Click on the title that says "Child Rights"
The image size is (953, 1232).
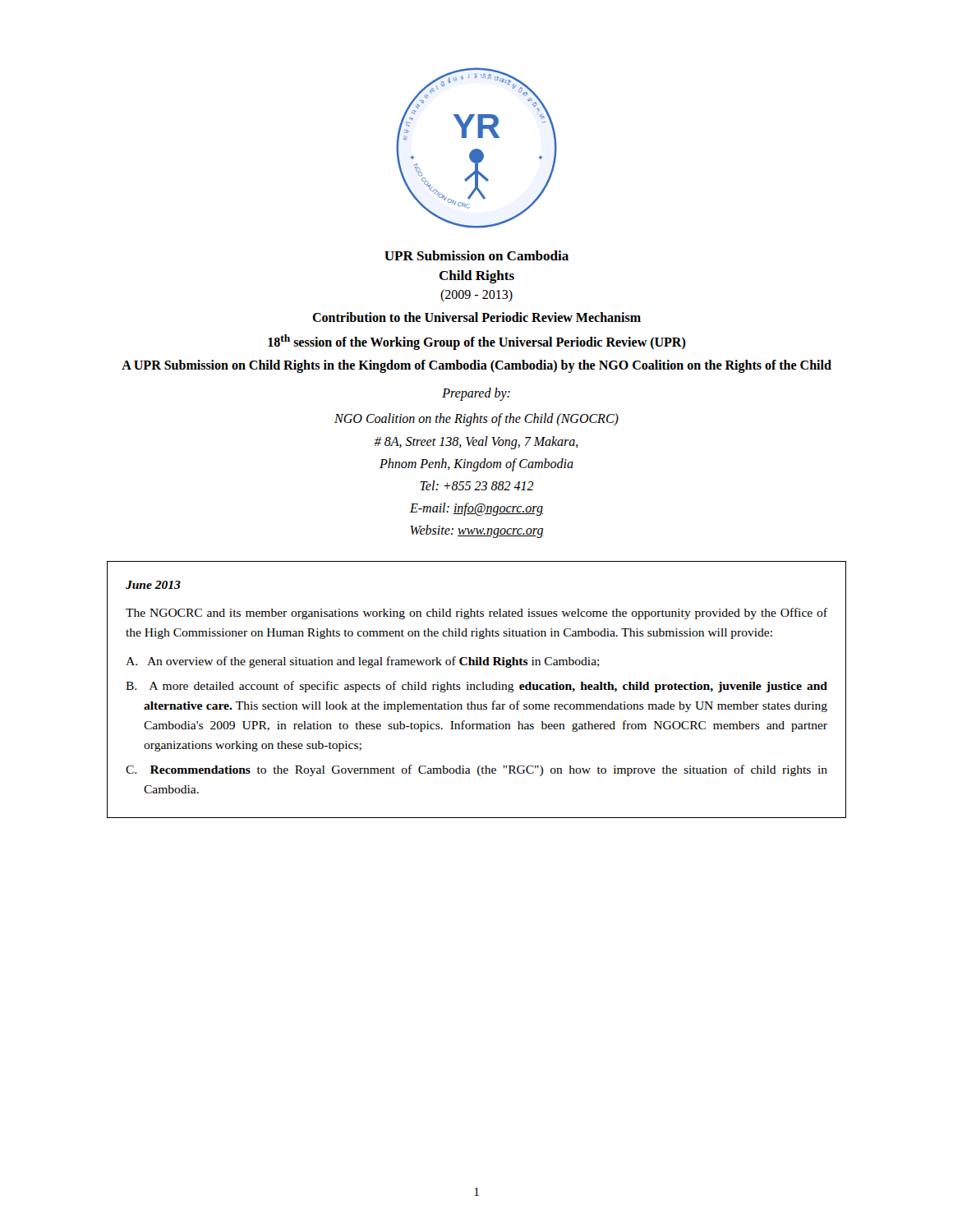[x=476, y=276]
